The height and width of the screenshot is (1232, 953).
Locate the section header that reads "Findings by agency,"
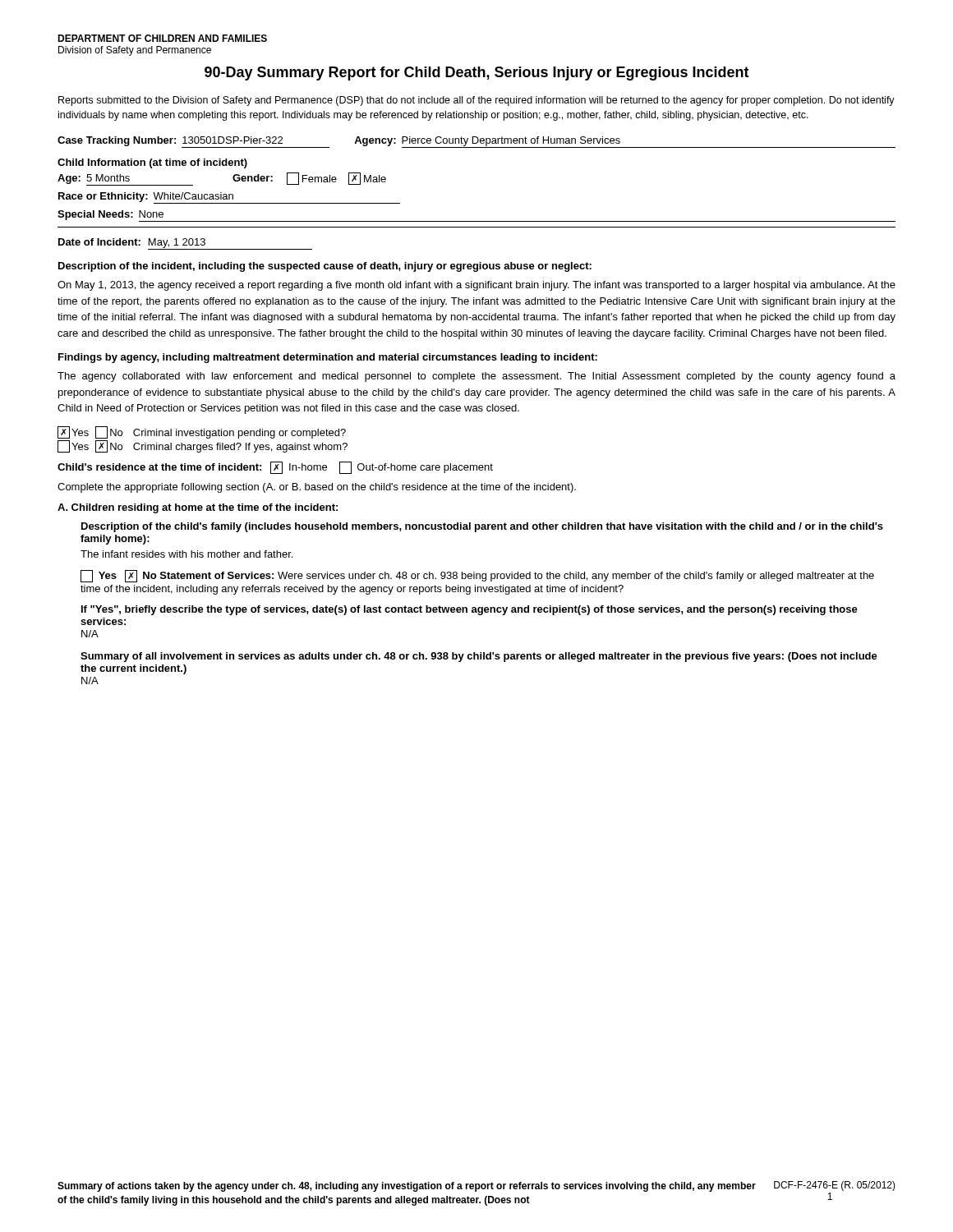click(x=328, y=357)
